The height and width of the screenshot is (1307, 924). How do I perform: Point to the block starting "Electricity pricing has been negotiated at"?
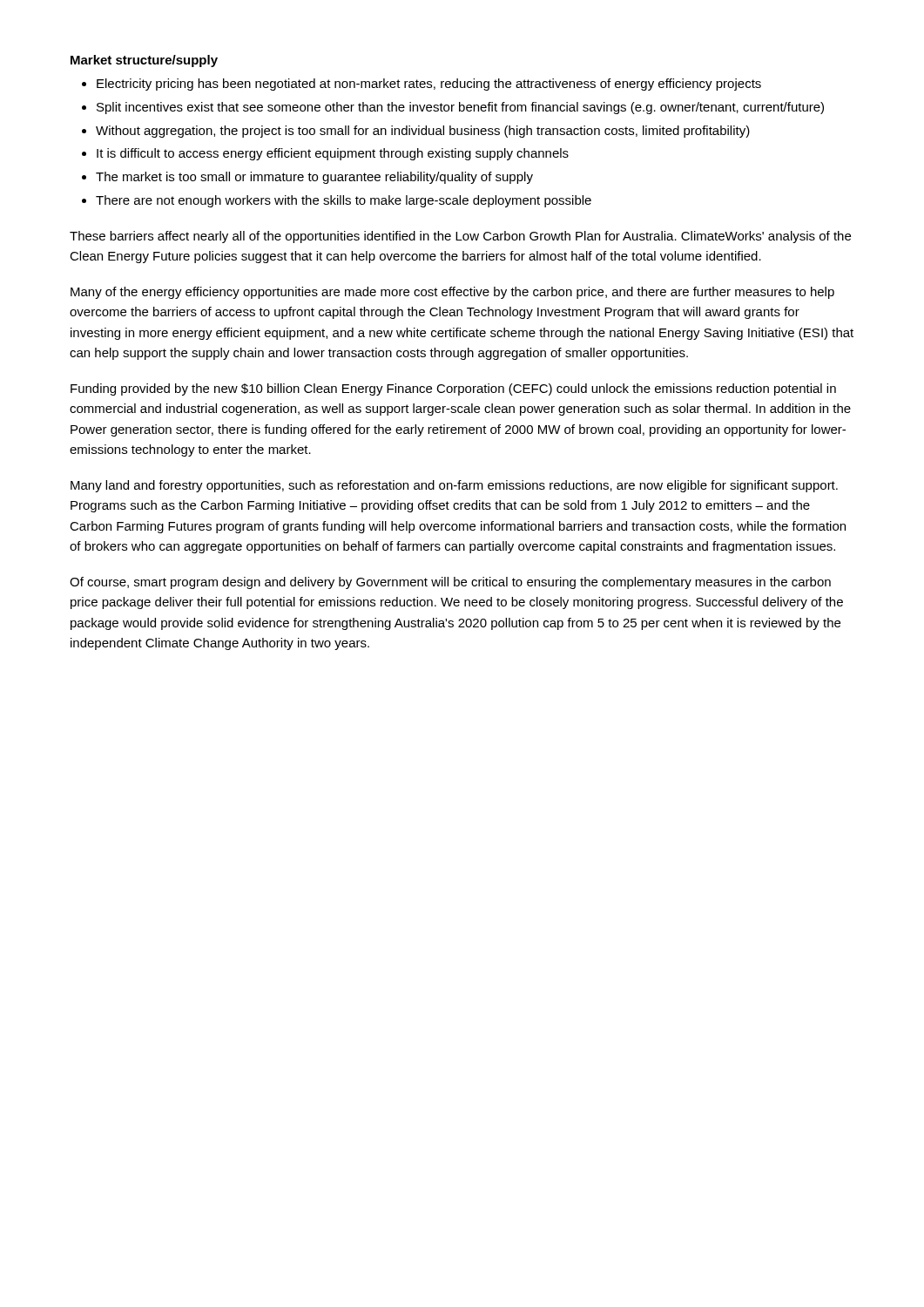point(429,83)
